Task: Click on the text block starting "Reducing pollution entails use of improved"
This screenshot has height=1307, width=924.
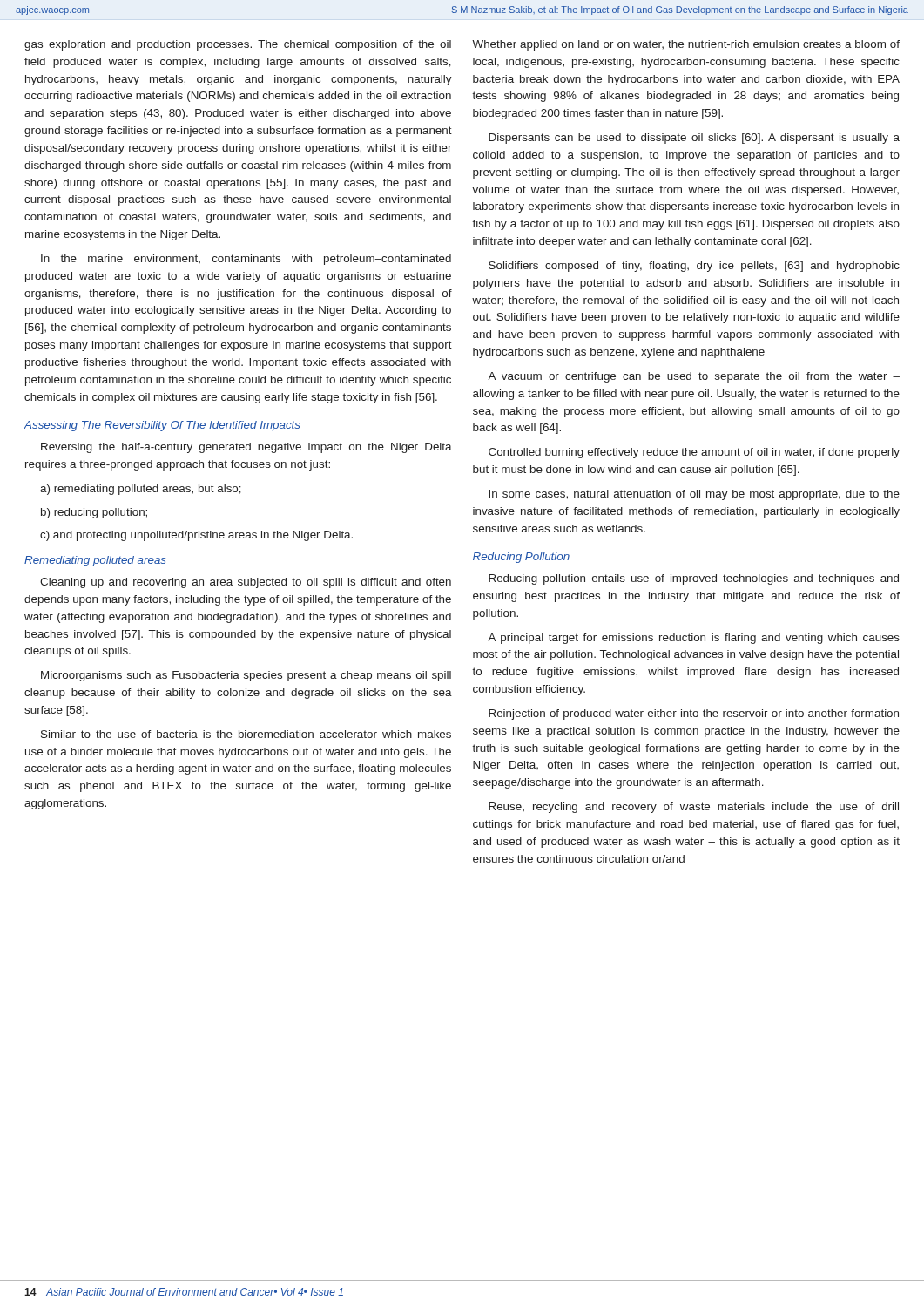Action: [x=686, y=596]
